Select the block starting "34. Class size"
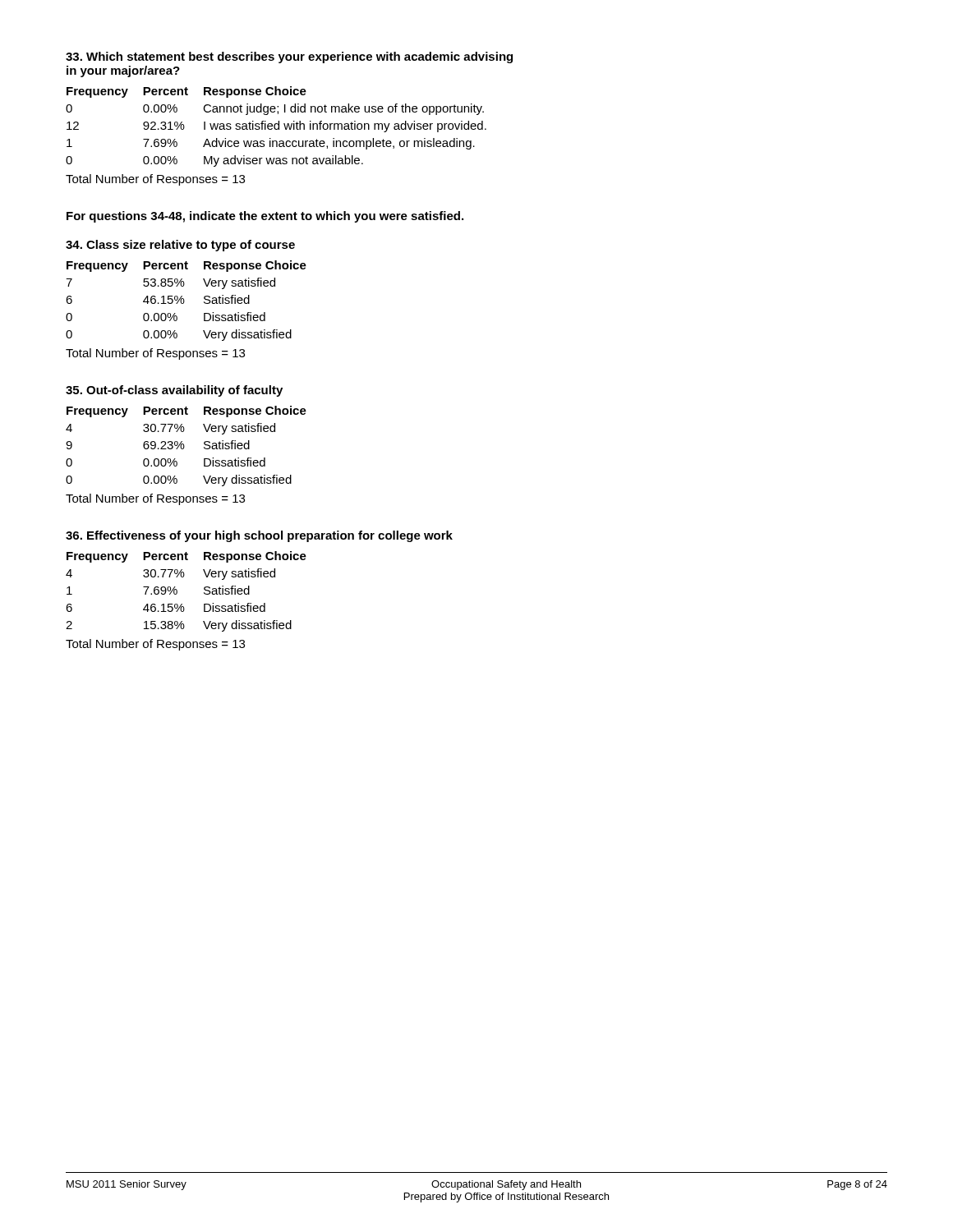 [x=180, y=244]
